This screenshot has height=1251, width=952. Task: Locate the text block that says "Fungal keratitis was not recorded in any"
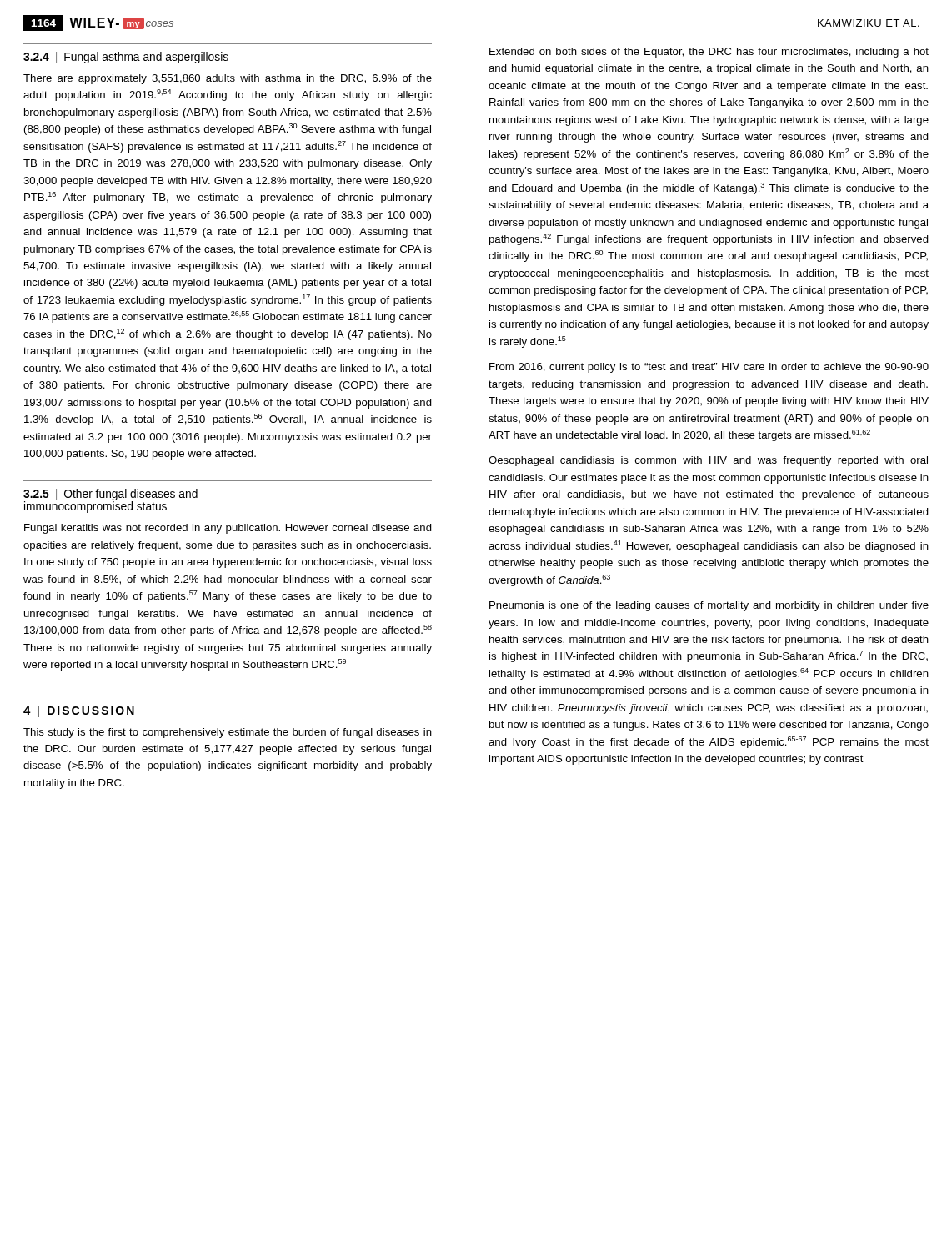tap(228, 596)
